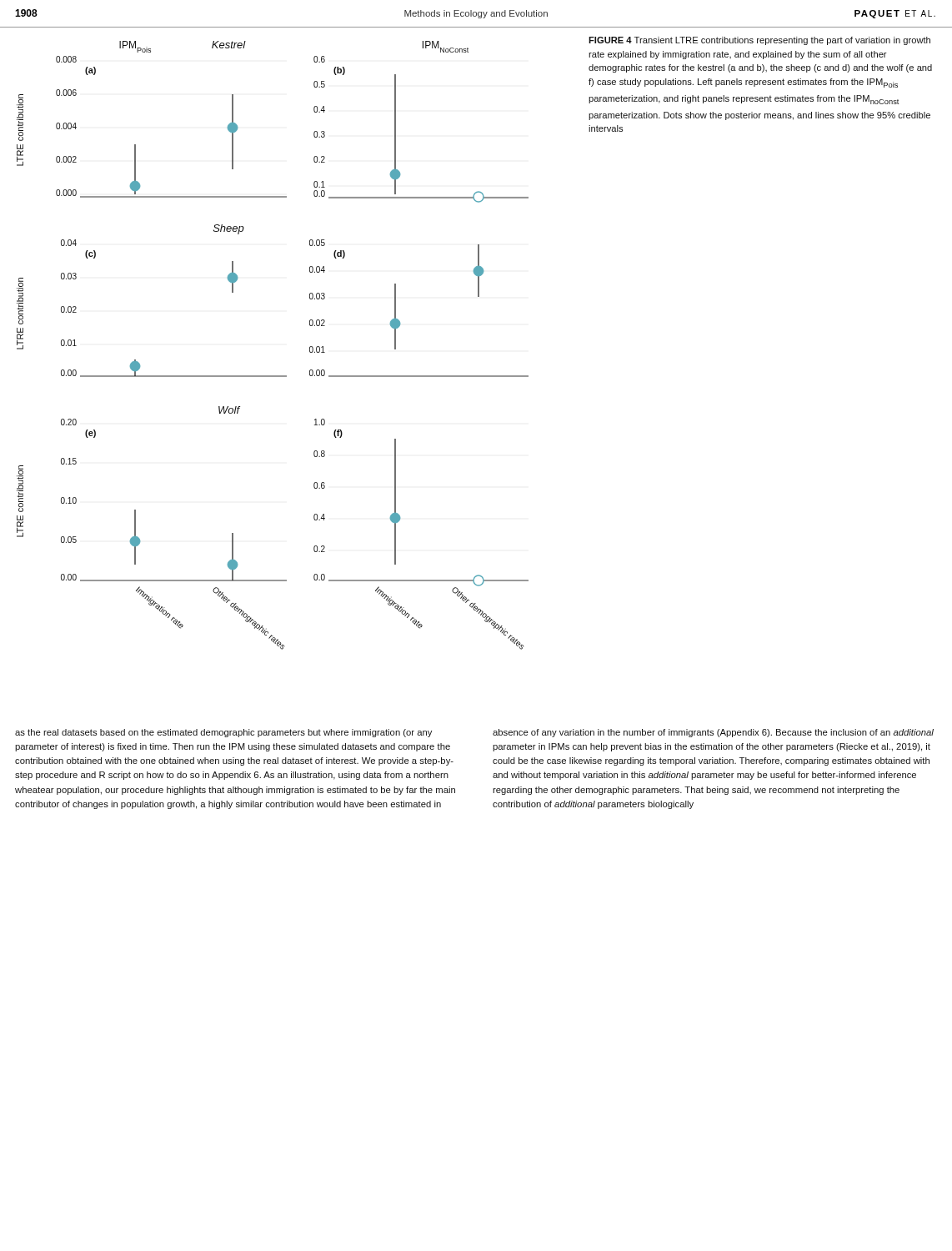Point to the passage starting "FIGURE 4 Transient LTRE contributions representing the"
Viewport: 952px width, 1251px height.
coord(760,84)
